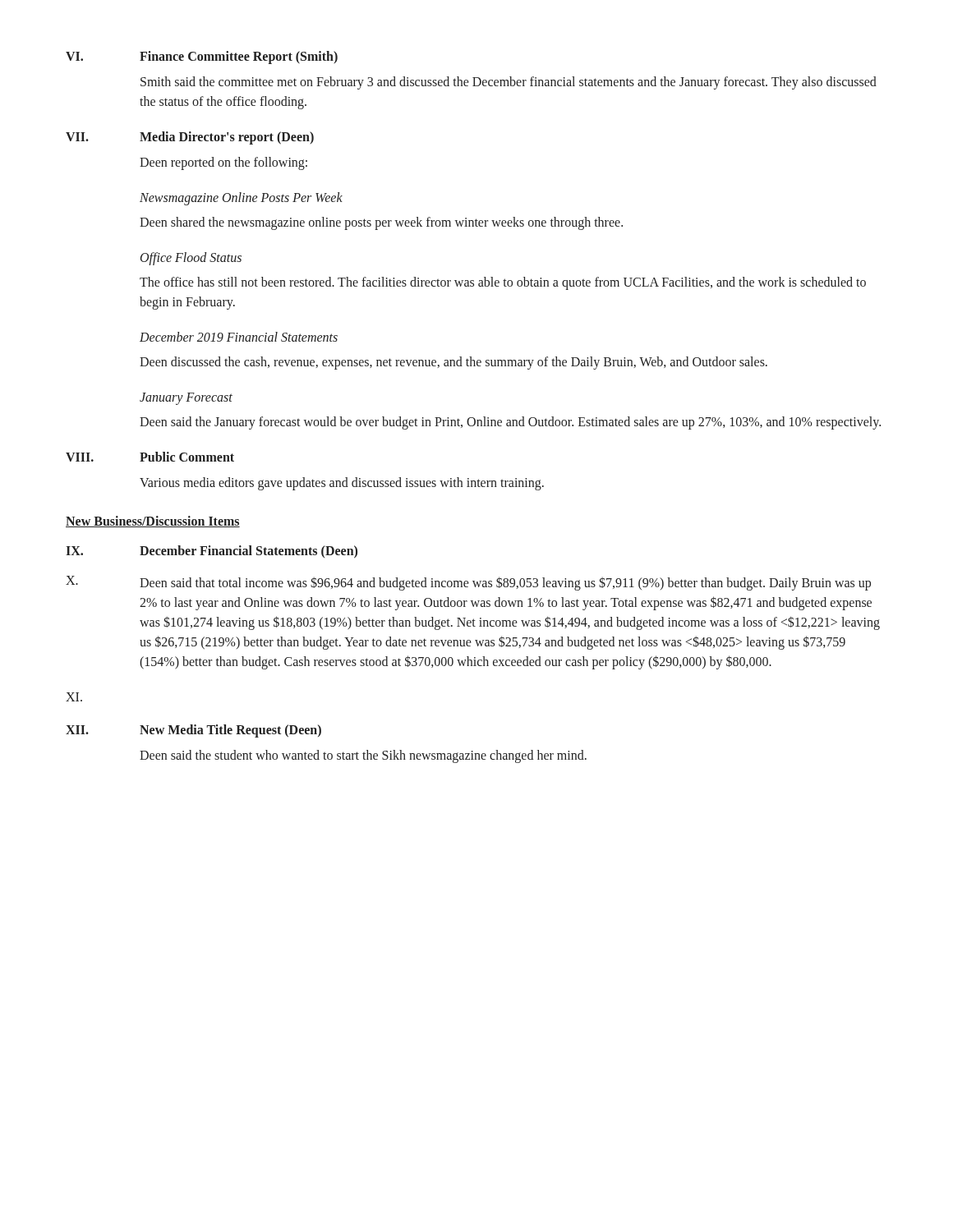The image size is (953, 1232).
Task: Select the text that reads "Deen reported on the following:"
Action: pyautogui.click(x=223, y=163)
